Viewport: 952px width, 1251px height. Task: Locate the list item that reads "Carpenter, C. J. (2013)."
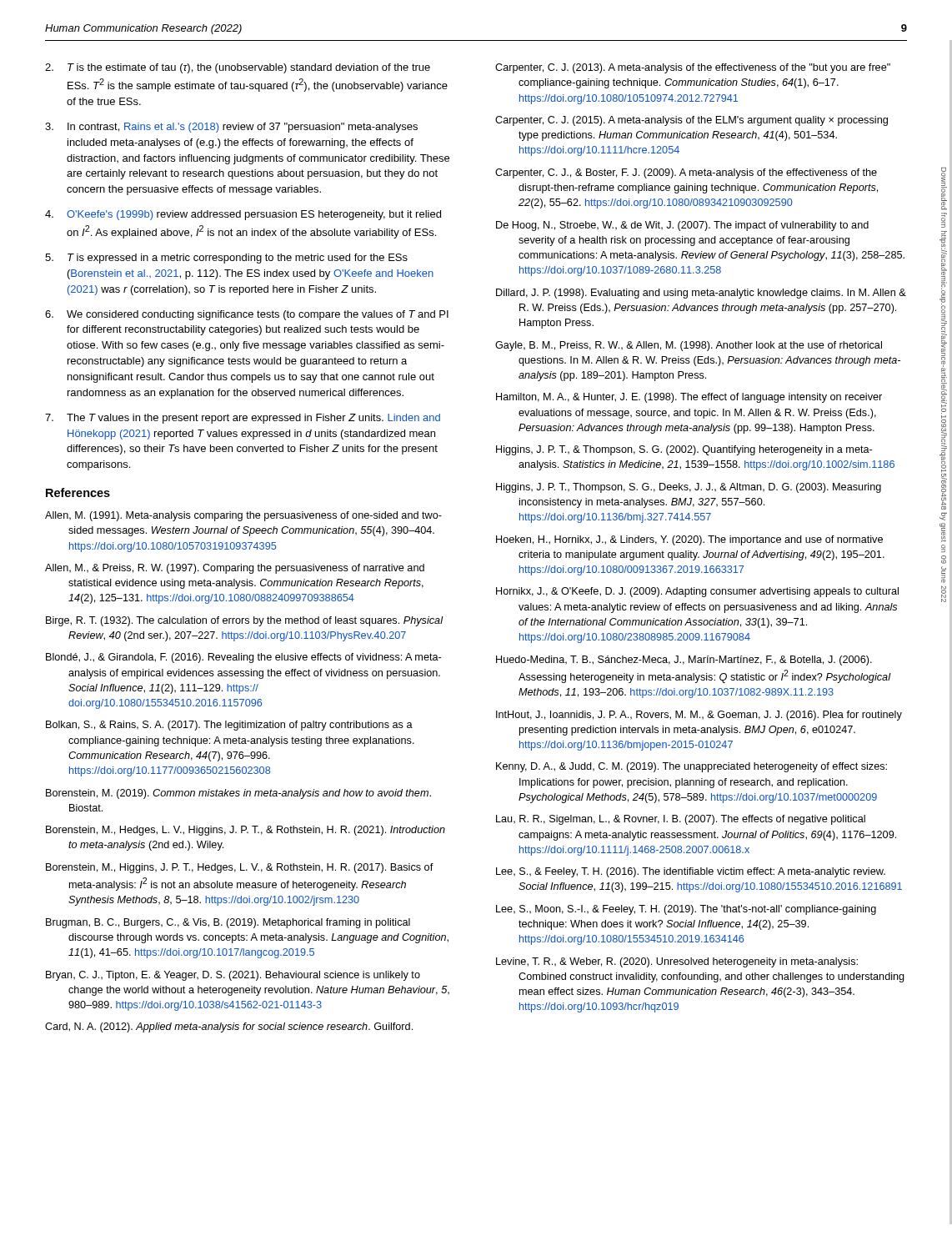tap(693, 83)
